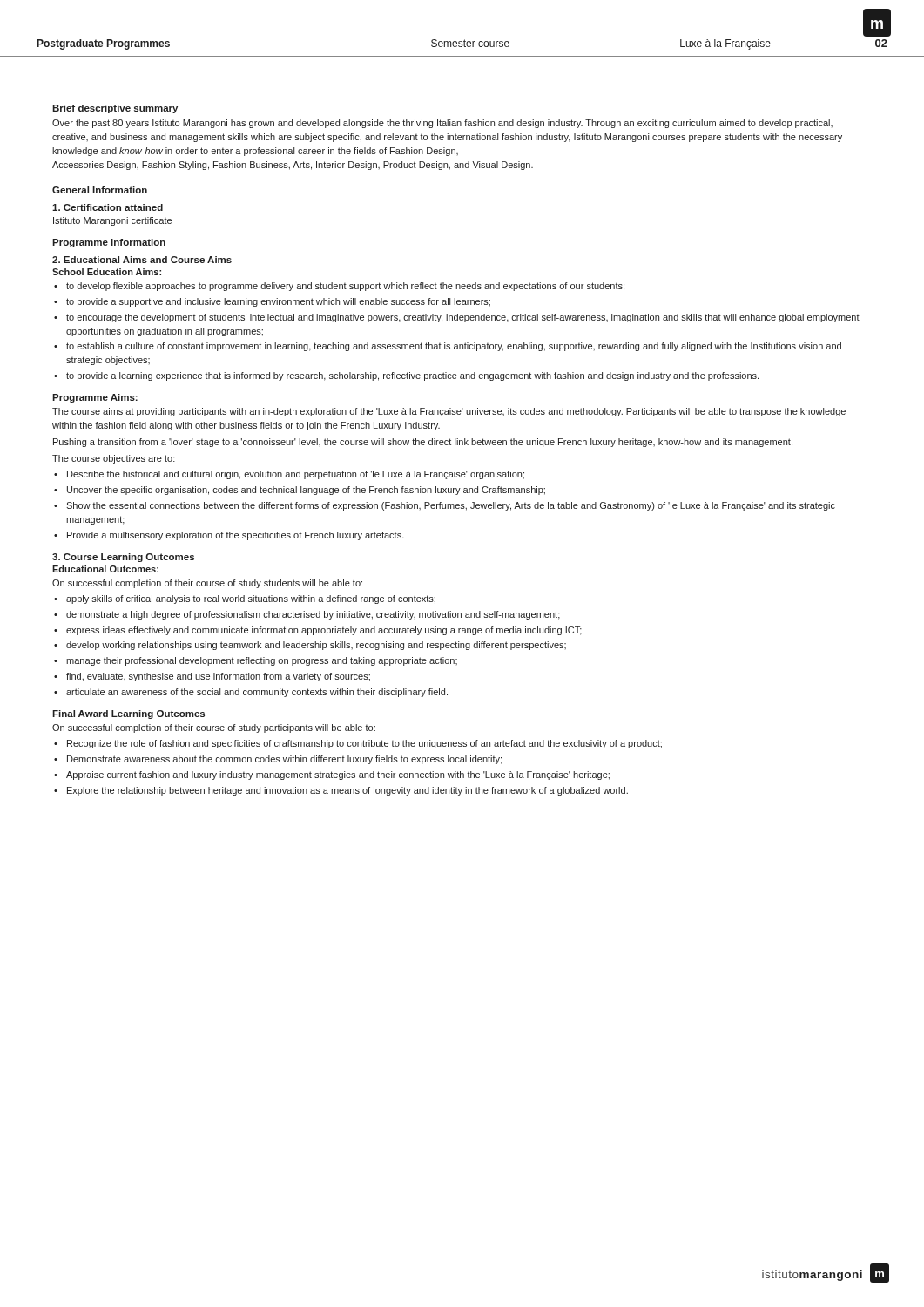This screenshot has width=924, height=1307.
Task: Click on the text starting "Recognize the role of fashion and specificities"
Action: [x=364, y=743]
